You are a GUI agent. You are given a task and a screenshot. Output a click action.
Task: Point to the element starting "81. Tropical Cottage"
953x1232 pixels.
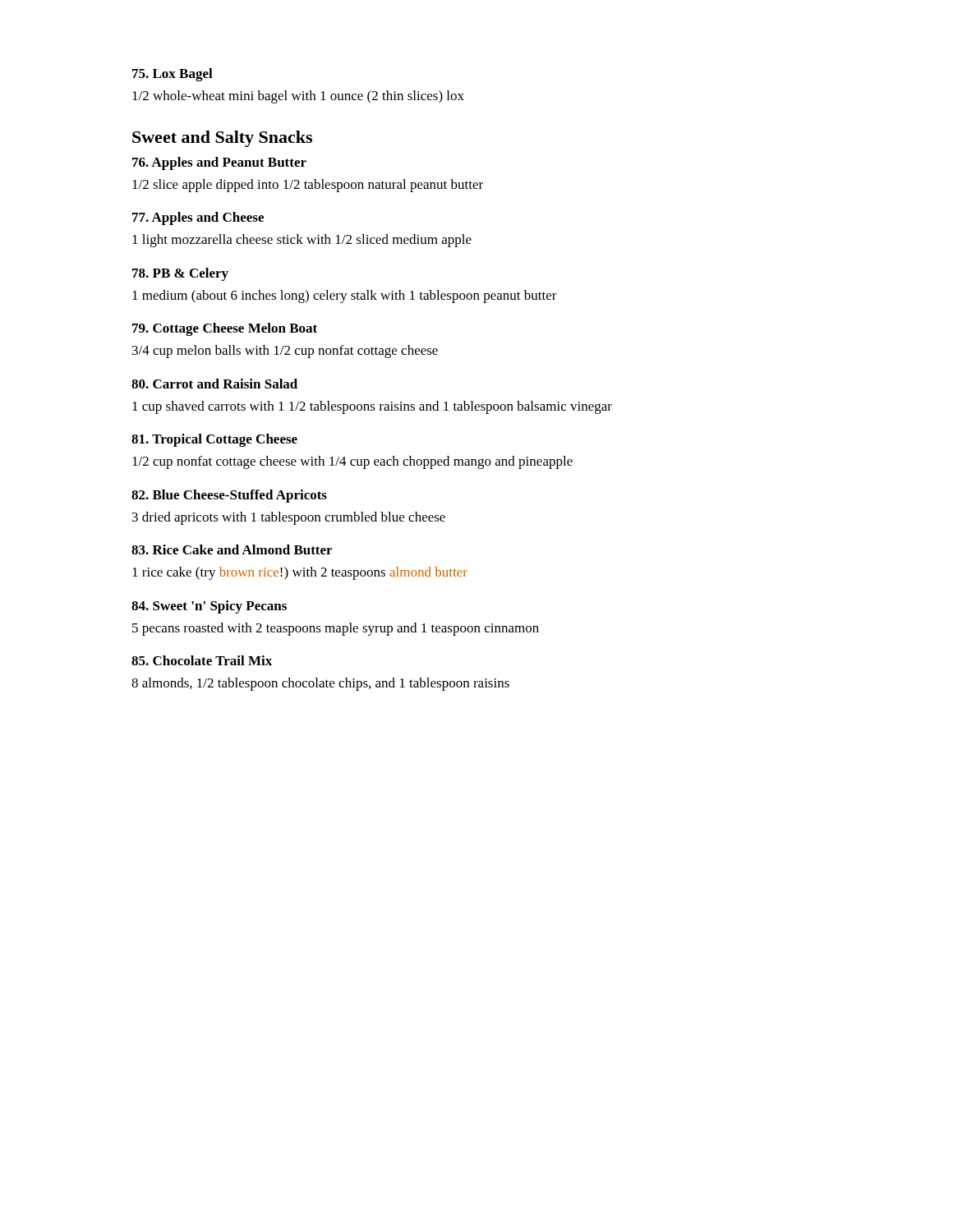(x=476, y=452)
